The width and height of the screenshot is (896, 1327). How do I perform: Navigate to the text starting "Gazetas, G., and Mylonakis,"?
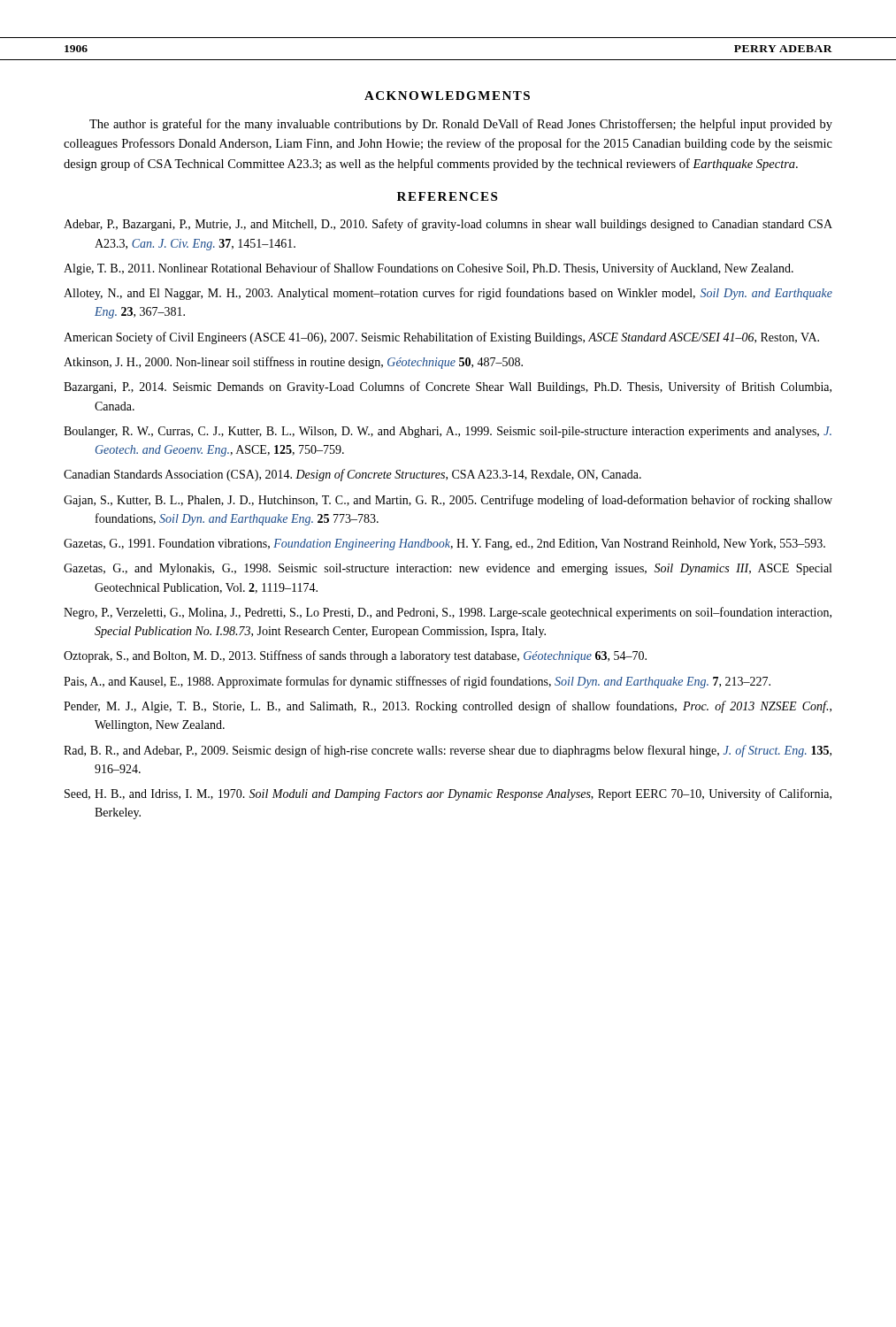[x=448, y=578]
